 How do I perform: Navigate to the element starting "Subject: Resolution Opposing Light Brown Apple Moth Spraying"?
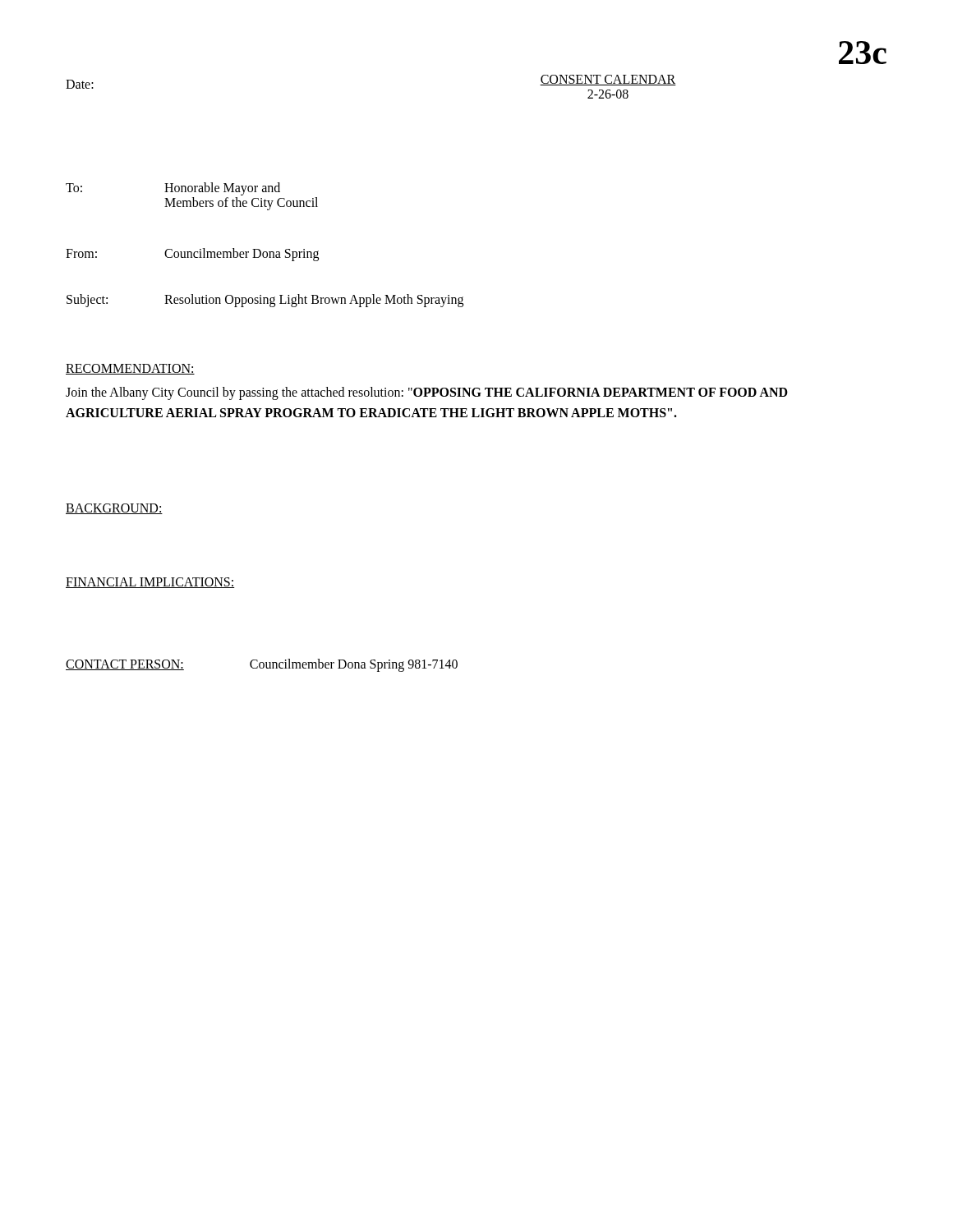click(x=265, y=301)
